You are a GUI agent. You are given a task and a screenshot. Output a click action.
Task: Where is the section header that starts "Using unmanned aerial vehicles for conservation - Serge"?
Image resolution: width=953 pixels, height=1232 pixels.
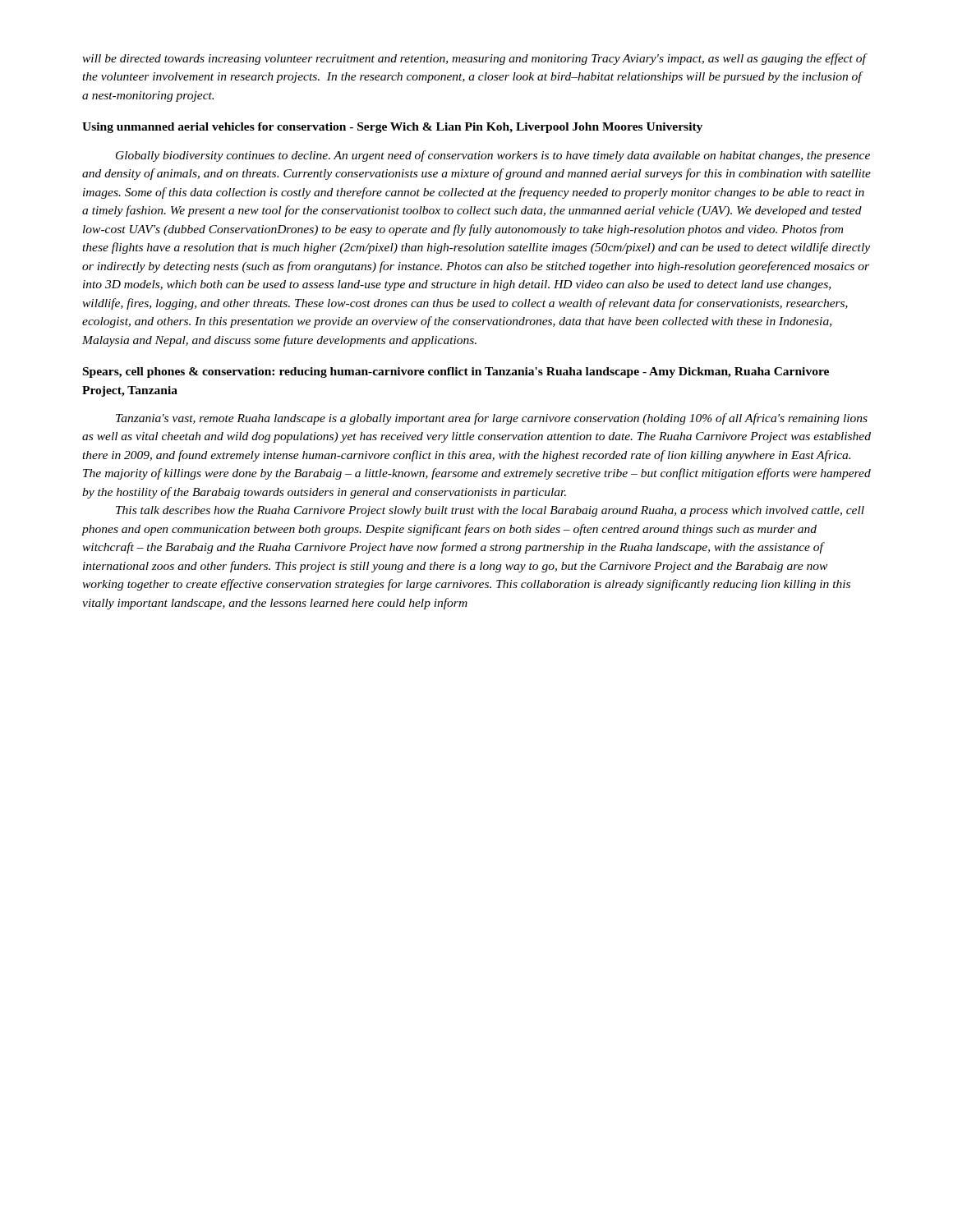point(392,126)
